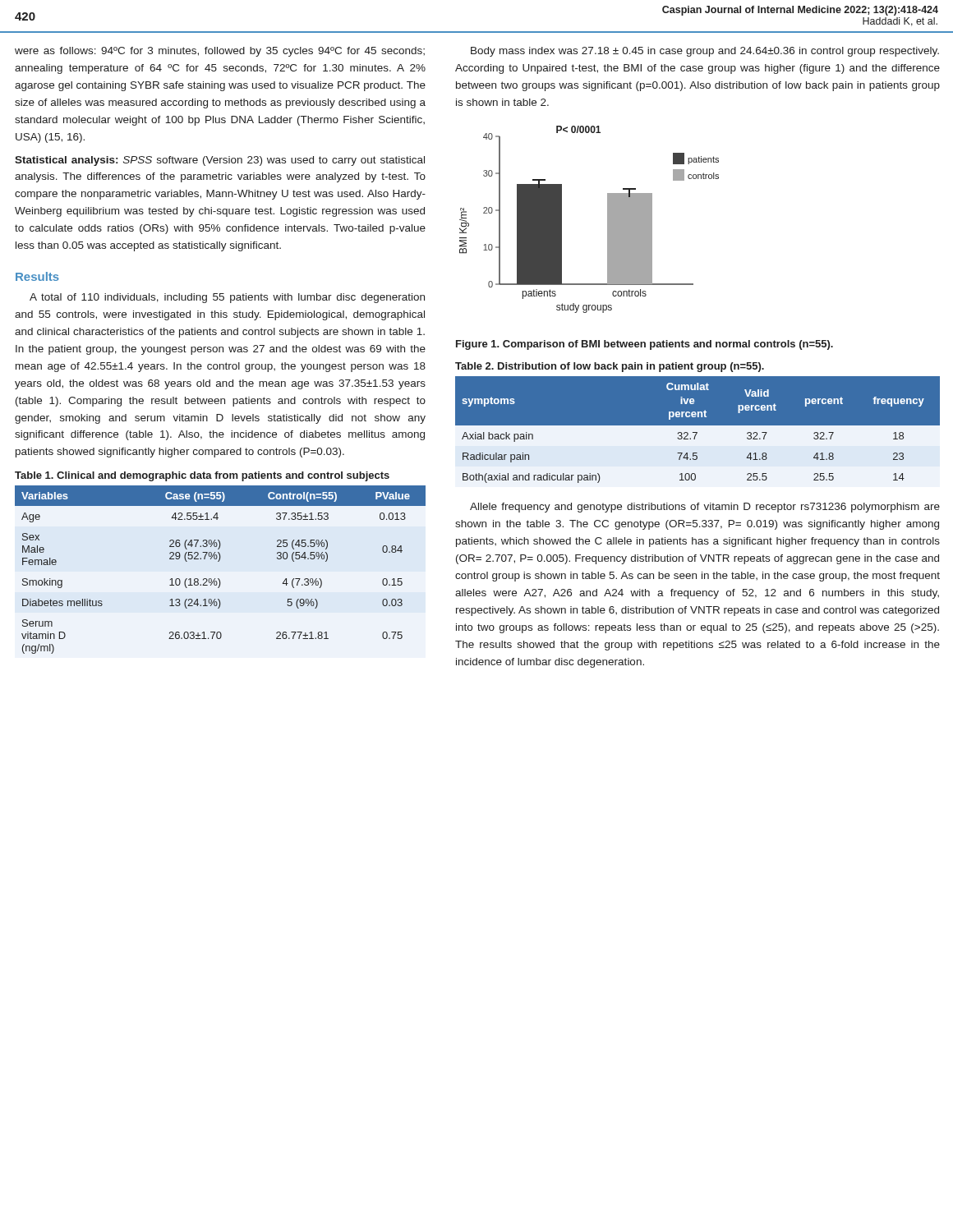Screen dimensions: 1232x953
Task: Click on the table containing "5 (9%)"
Action: click(220, 572)
